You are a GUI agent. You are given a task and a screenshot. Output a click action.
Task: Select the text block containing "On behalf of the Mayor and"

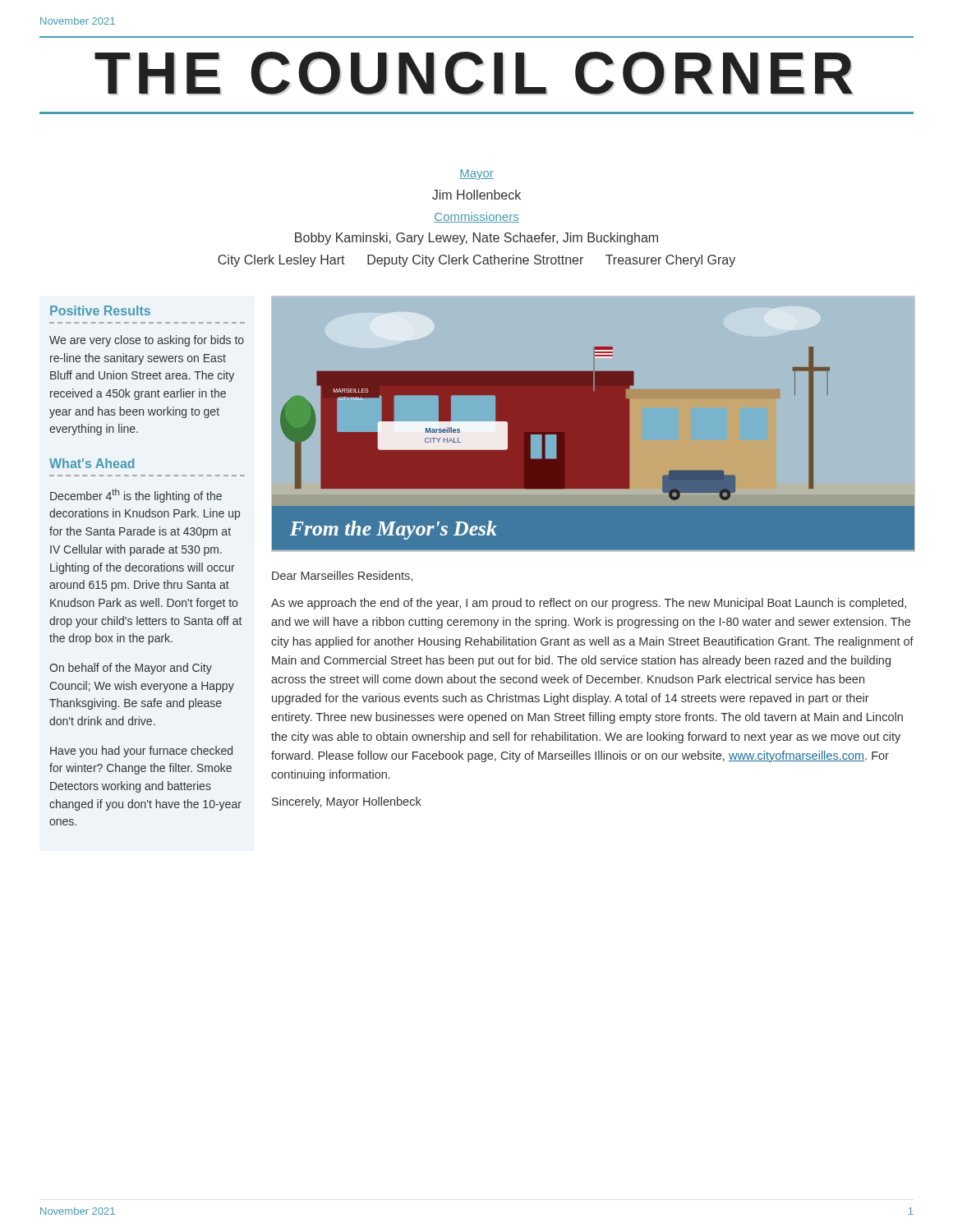(x=142, y=694)
